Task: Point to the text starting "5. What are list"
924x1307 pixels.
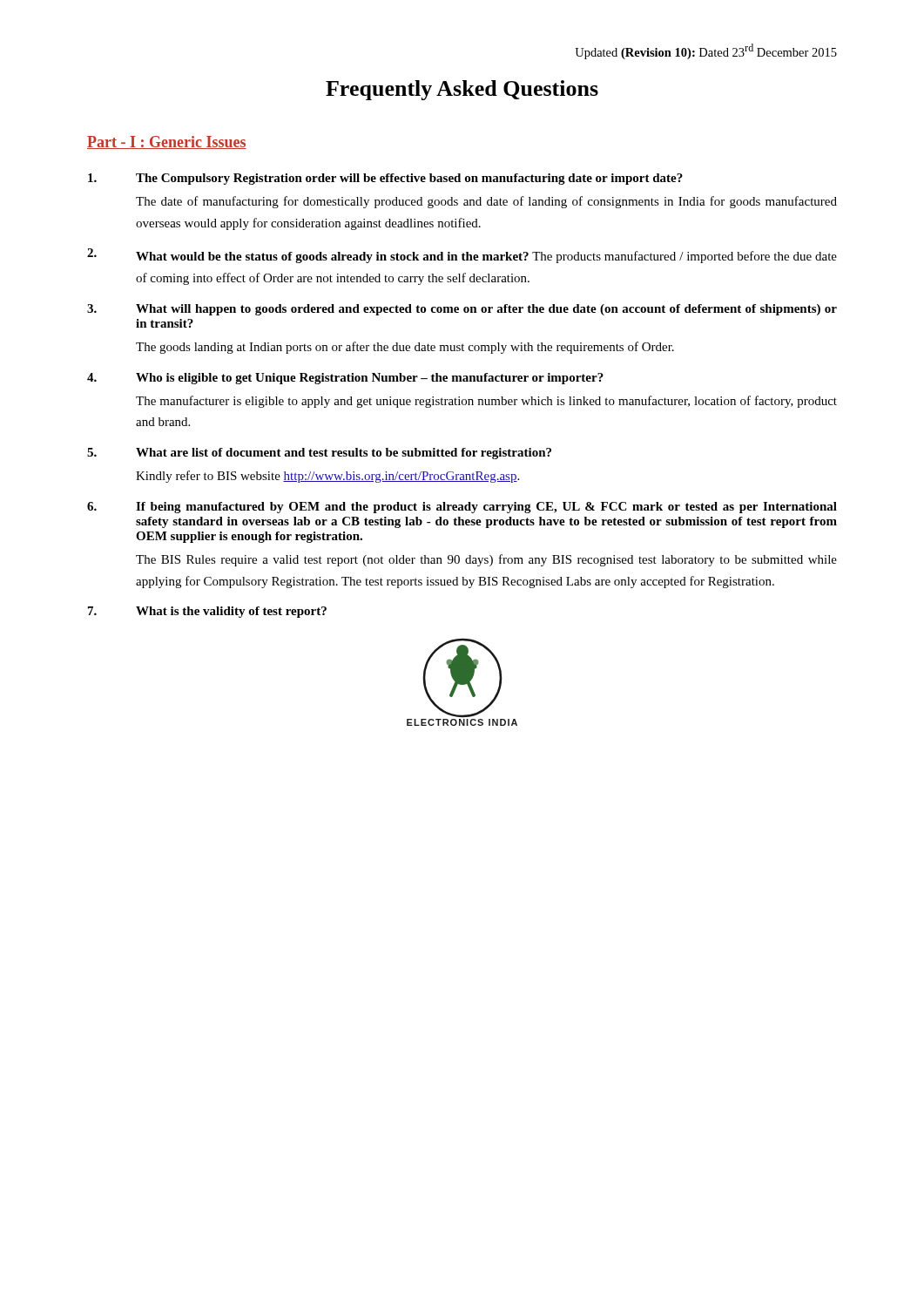Action: click(x=462, y=466)
